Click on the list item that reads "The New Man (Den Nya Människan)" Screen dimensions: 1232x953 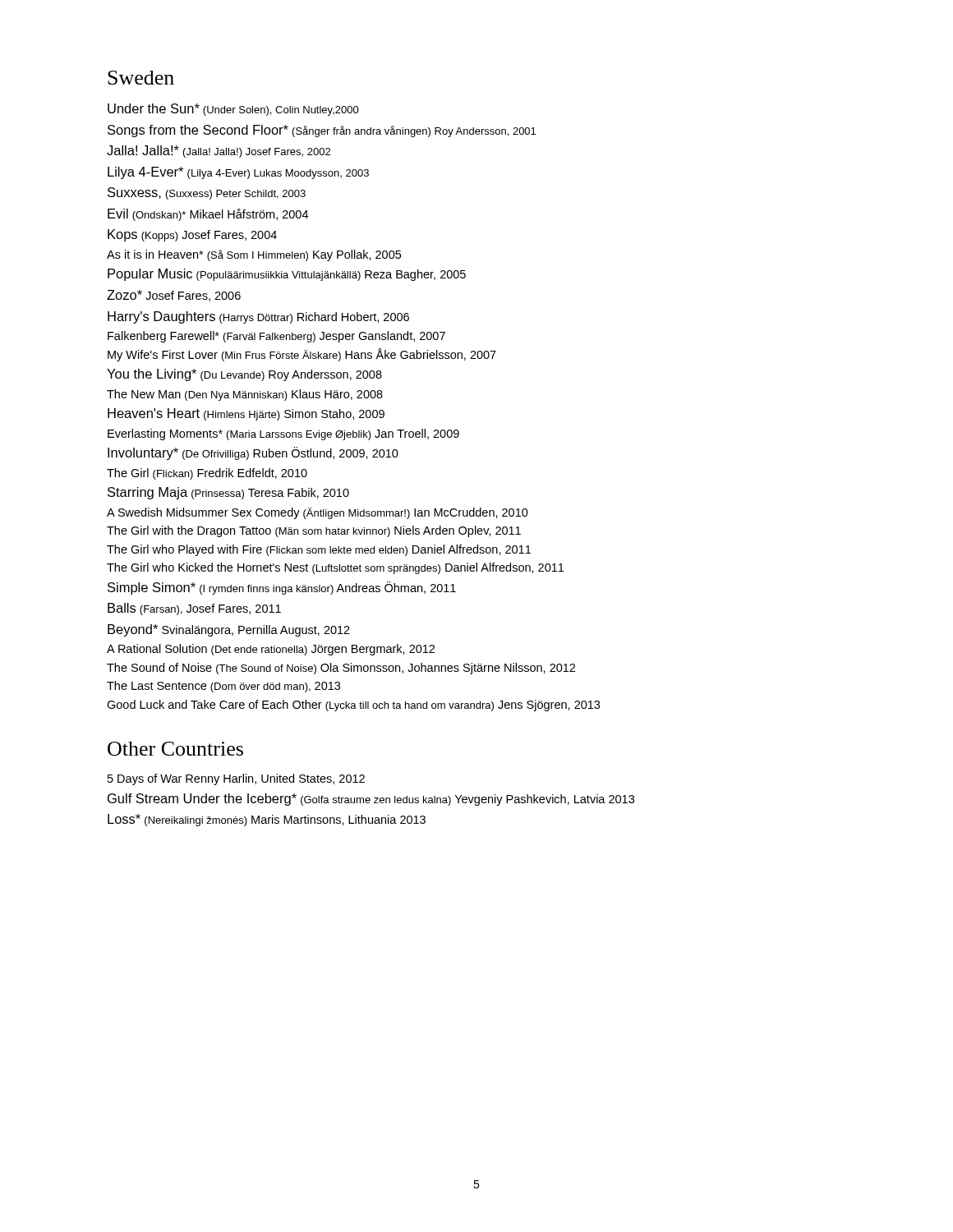tap(245, 394)
